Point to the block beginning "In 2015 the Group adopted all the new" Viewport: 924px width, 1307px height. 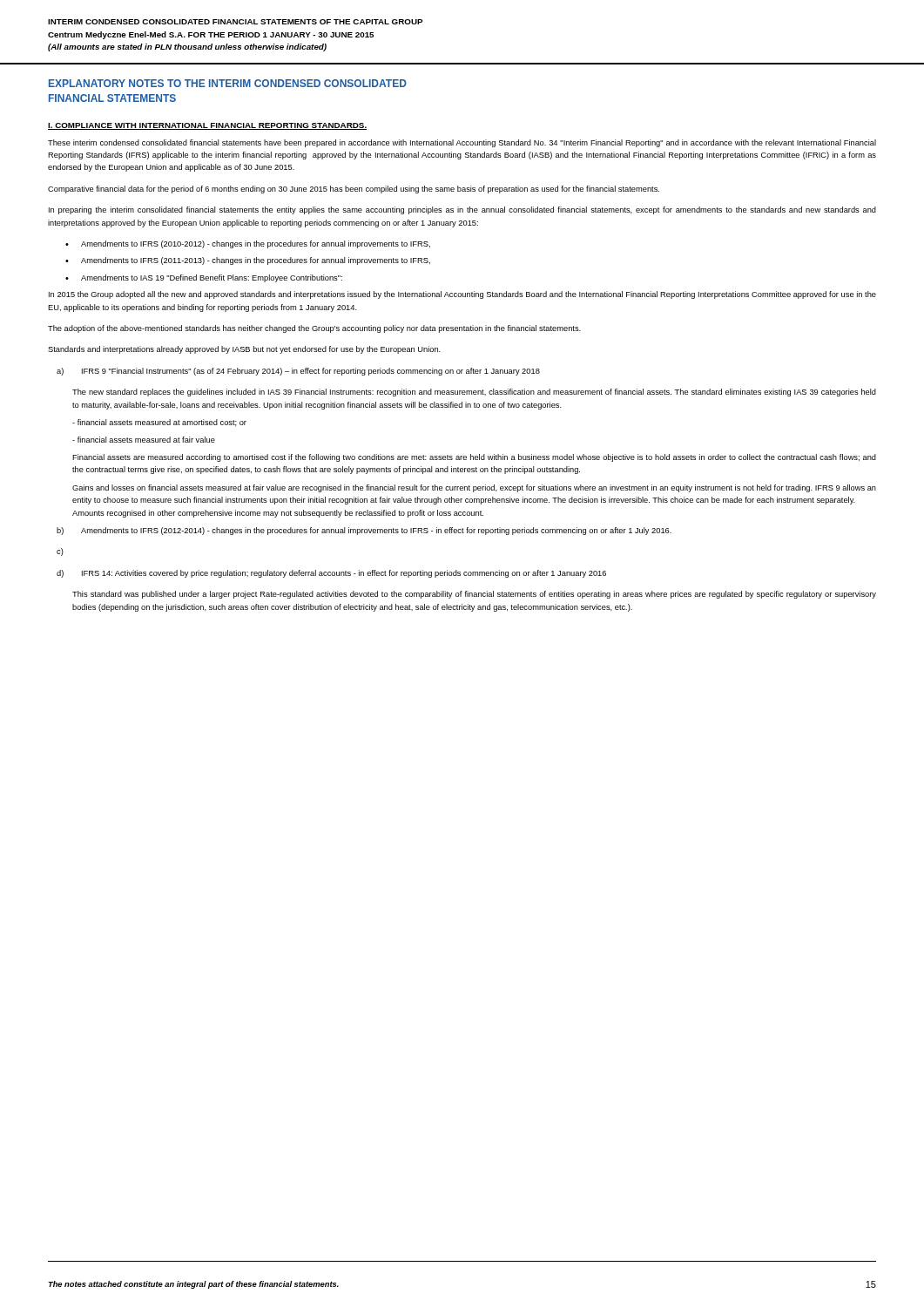pos(462,301)
